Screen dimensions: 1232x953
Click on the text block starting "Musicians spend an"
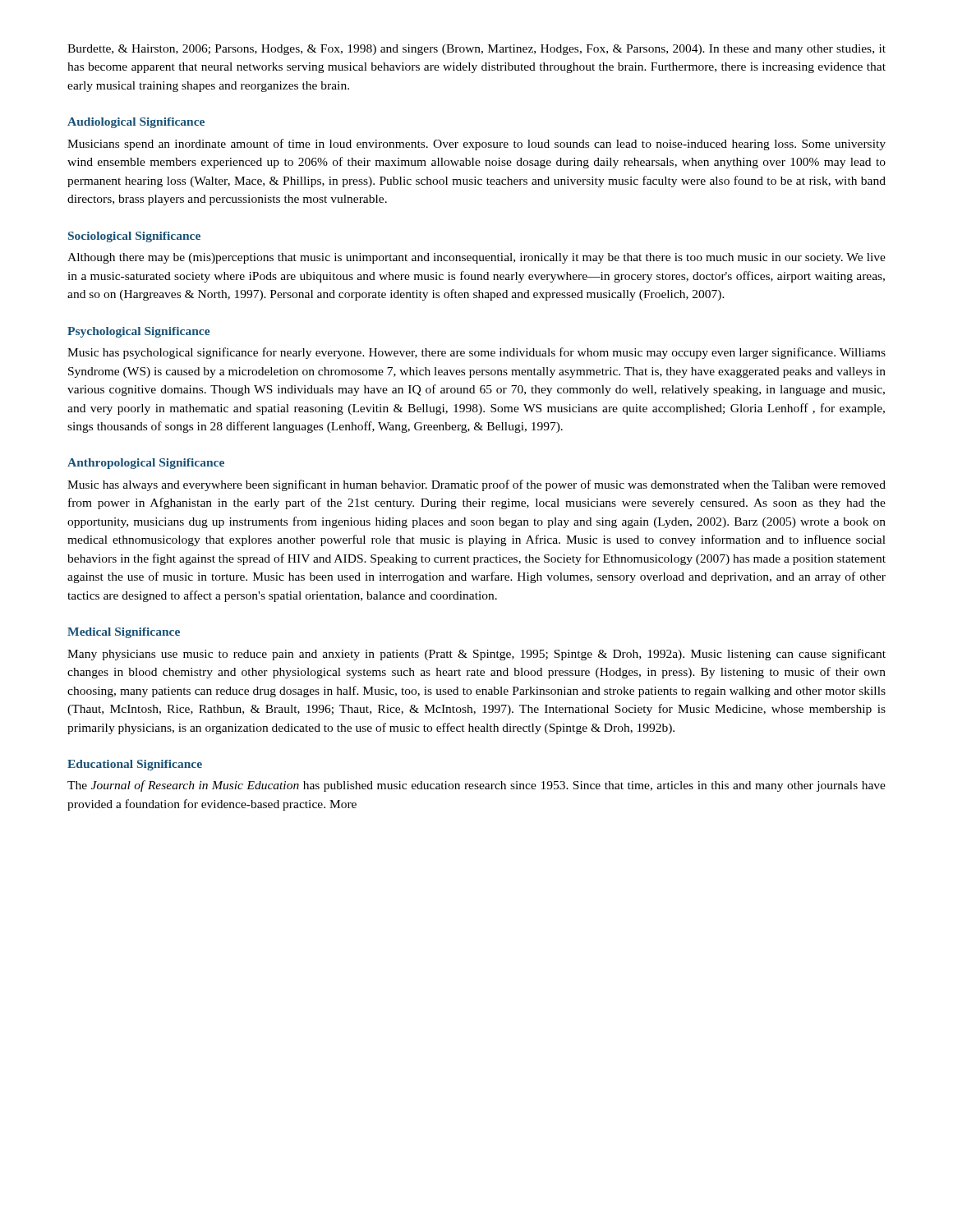(x=476, y=171)
